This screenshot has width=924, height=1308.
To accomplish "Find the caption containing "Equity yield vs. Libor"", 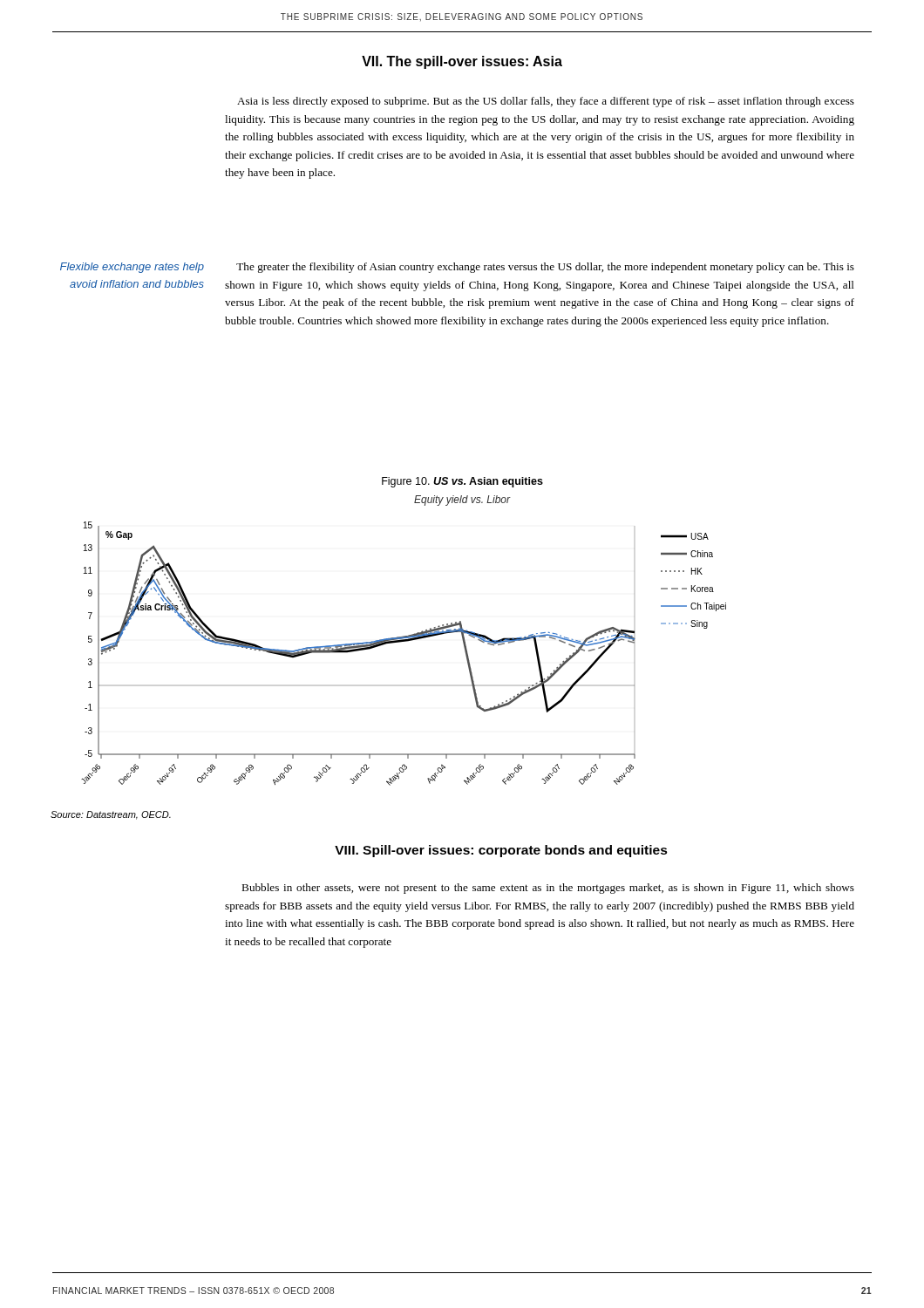I will pyautogui.click(x=462, y=500).
